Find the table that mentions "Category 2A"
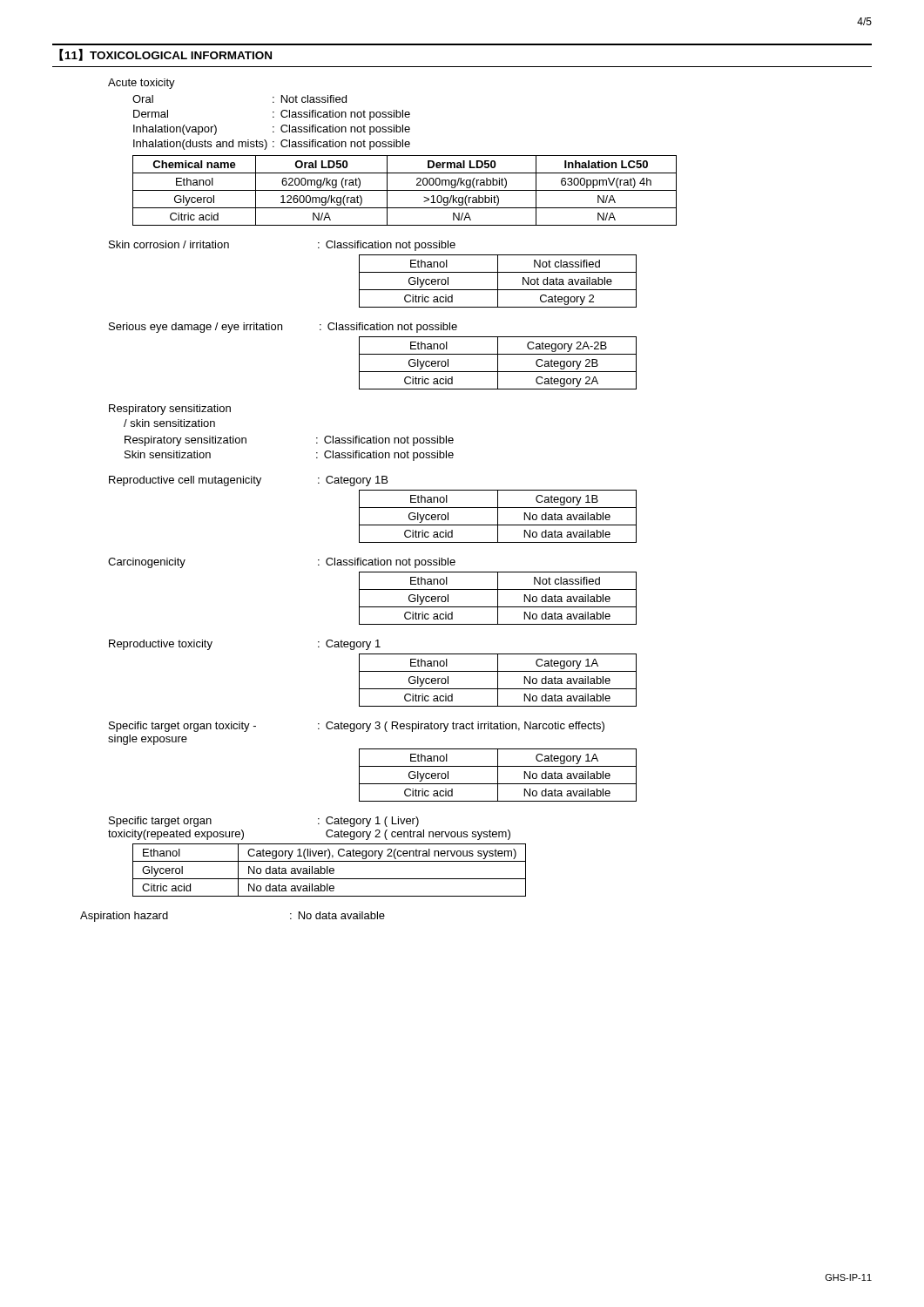The width and height of the screenshot is (924, 1307). [x=563, y=363]
